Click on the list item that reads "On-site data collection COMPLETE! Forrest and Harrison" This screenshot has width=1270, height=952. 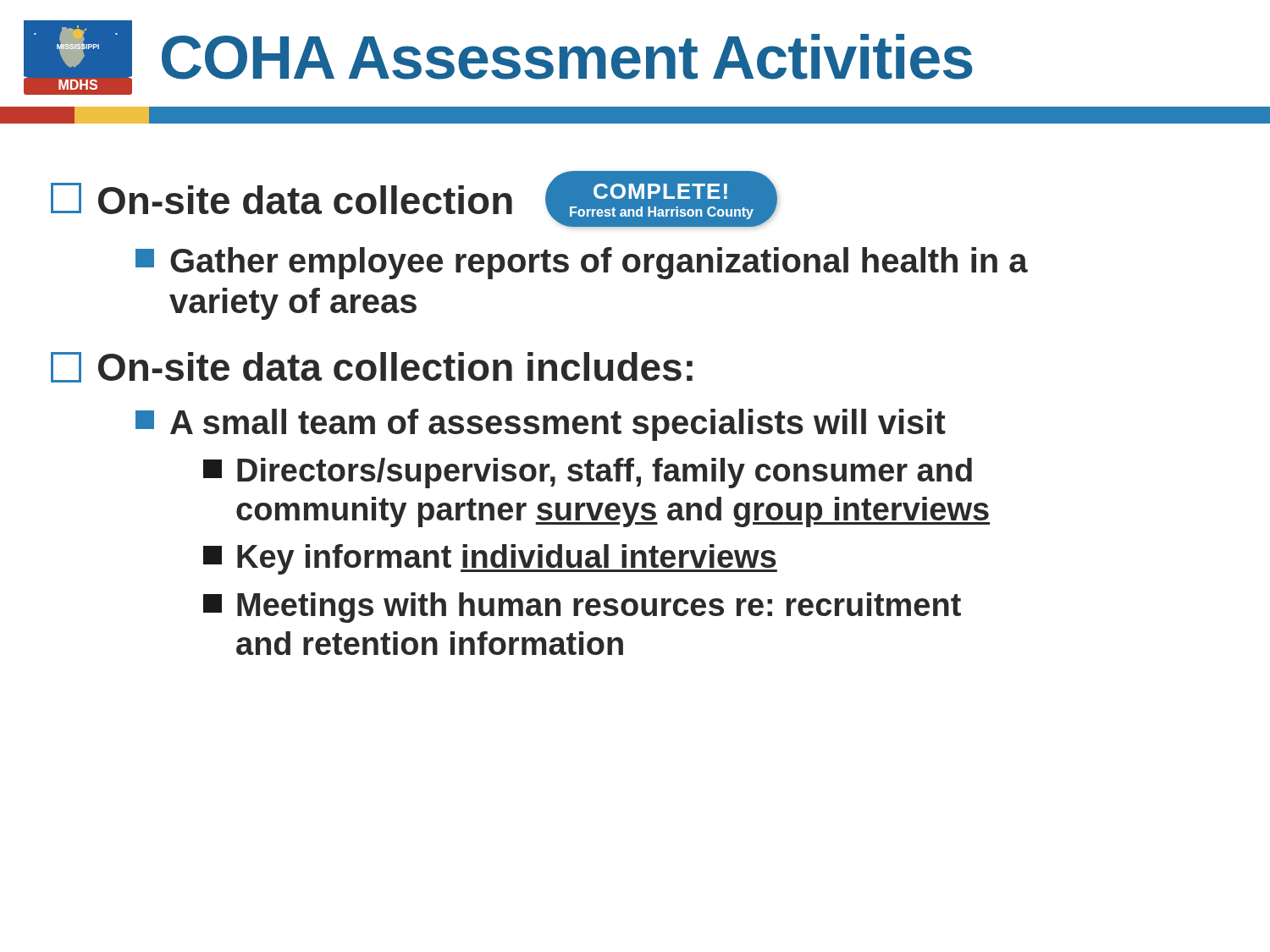pos(414,204)
